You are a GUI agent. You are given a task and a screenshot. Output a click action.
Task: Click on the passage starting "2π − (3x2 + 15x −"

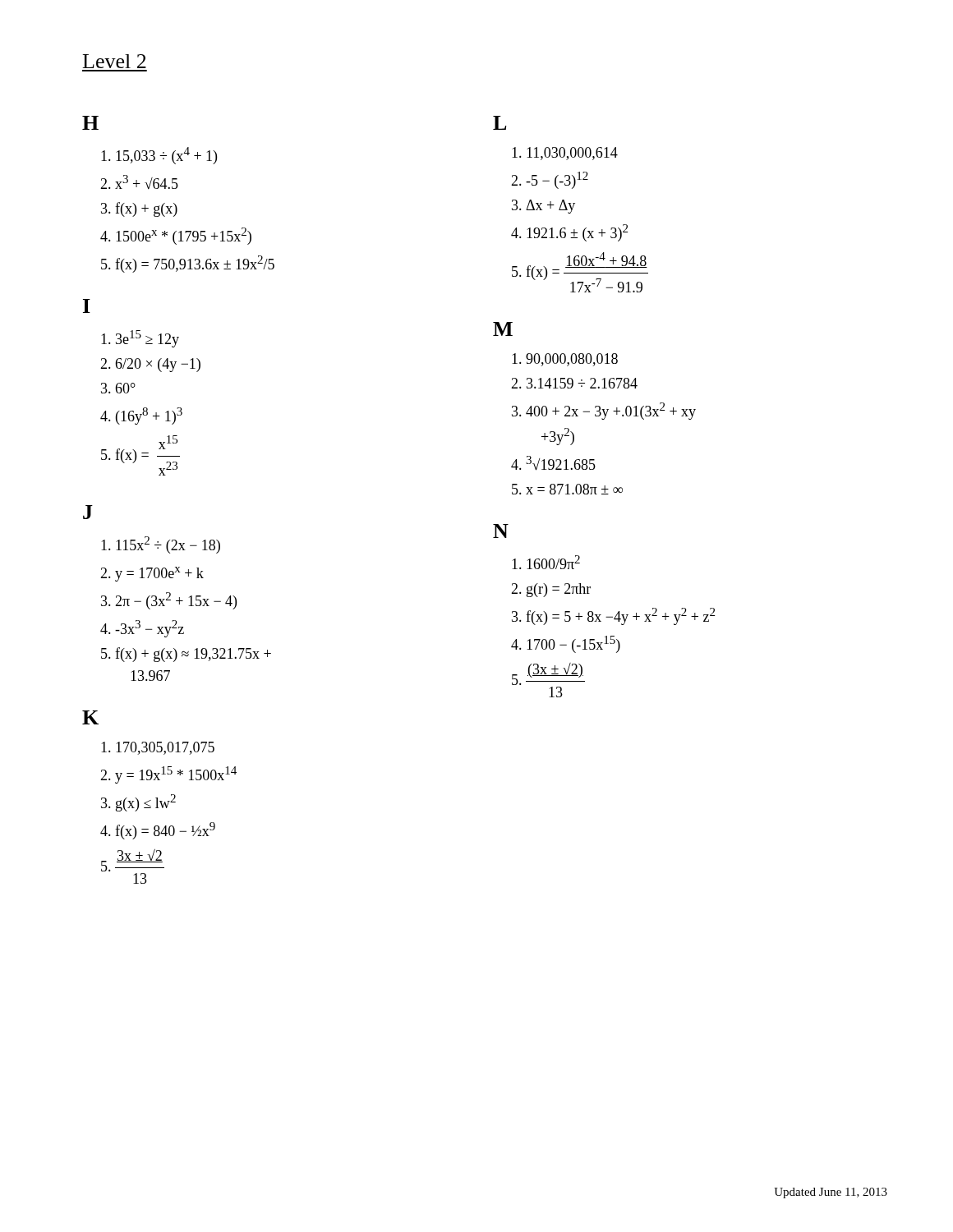tap(176, 600)
